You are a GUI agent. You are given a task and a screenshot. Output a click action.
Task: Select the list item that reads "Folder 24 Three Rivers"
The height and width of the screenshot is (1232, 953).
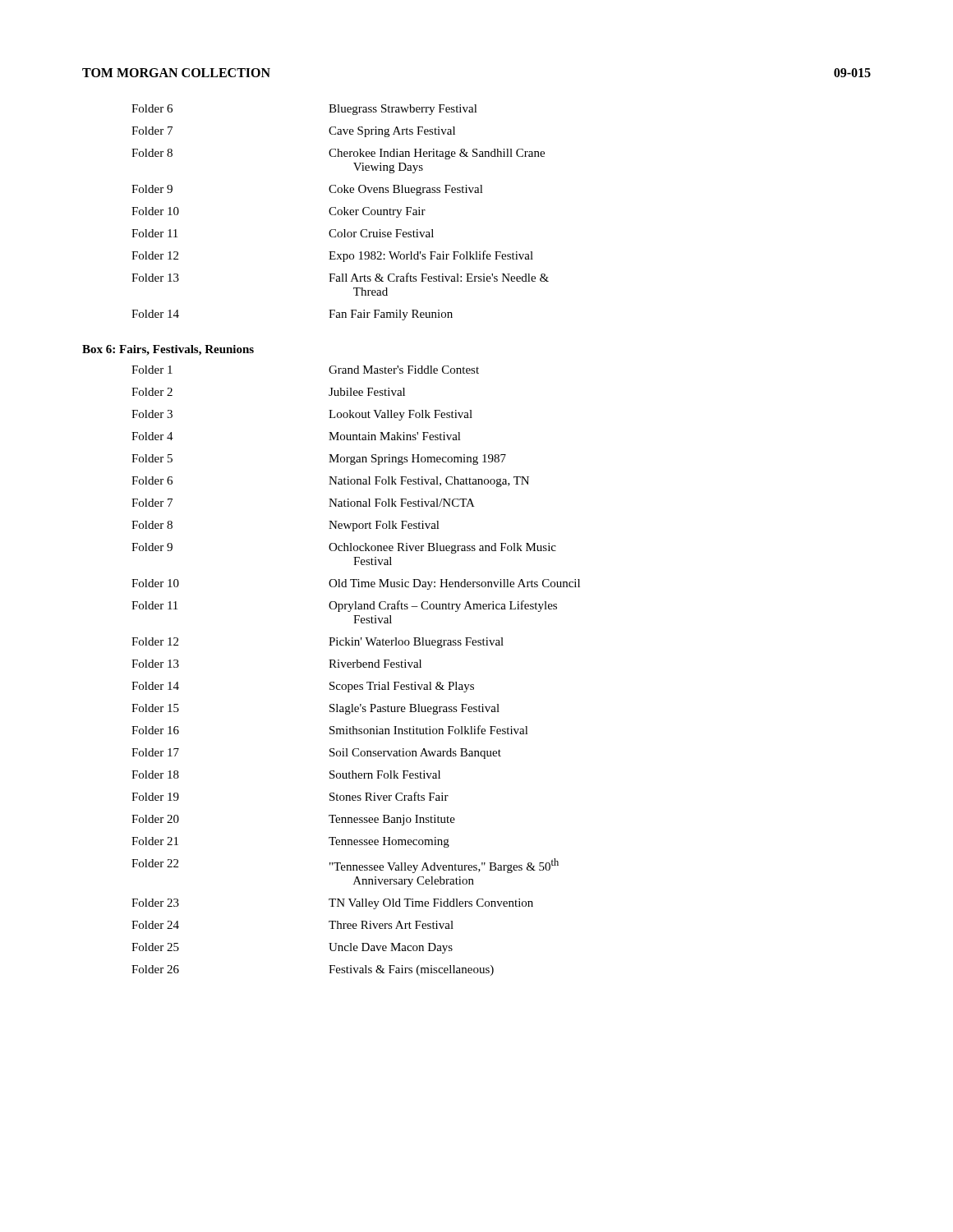157,924
